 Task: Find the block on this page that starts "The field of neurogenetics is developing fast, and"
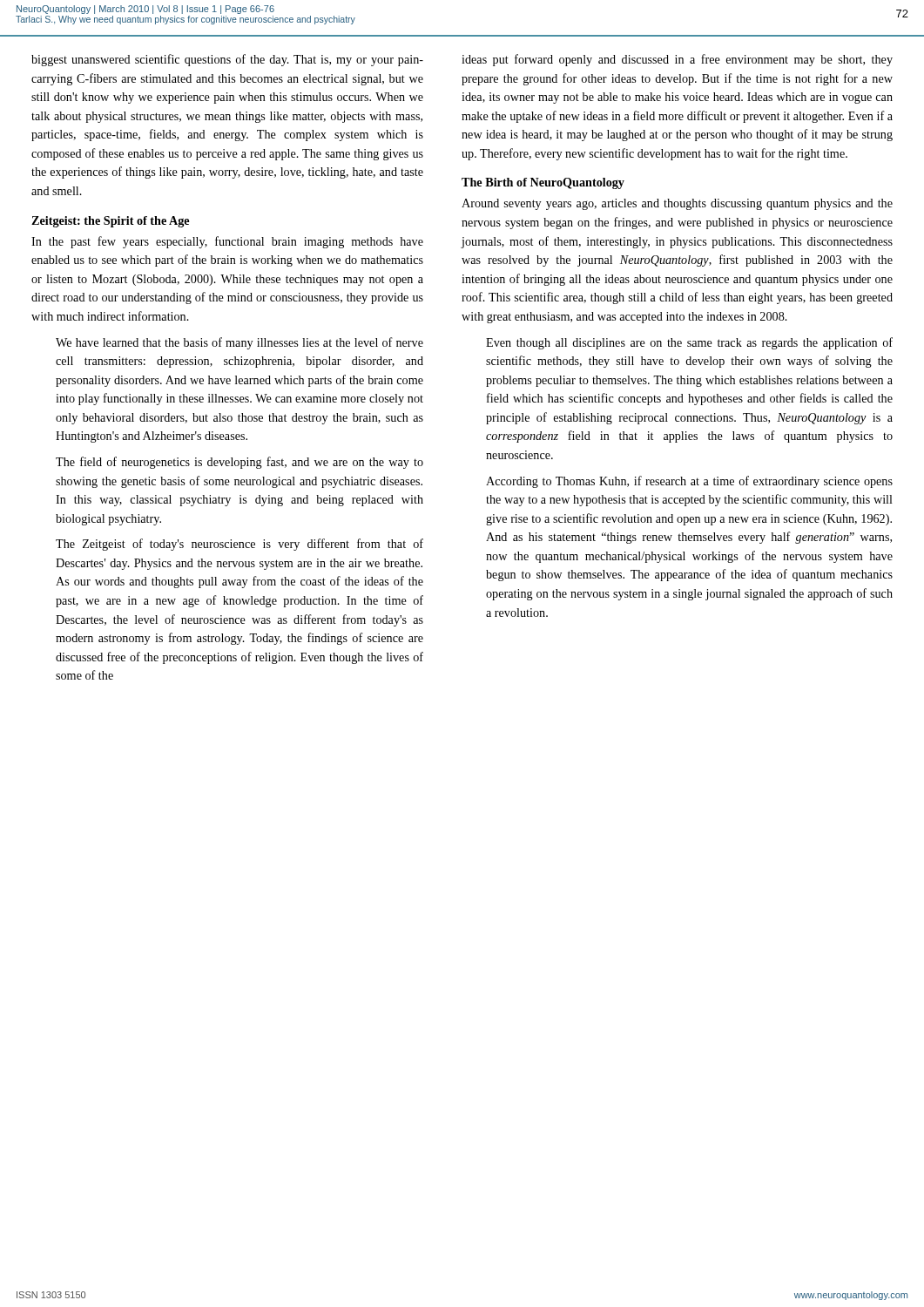(240, 491)
